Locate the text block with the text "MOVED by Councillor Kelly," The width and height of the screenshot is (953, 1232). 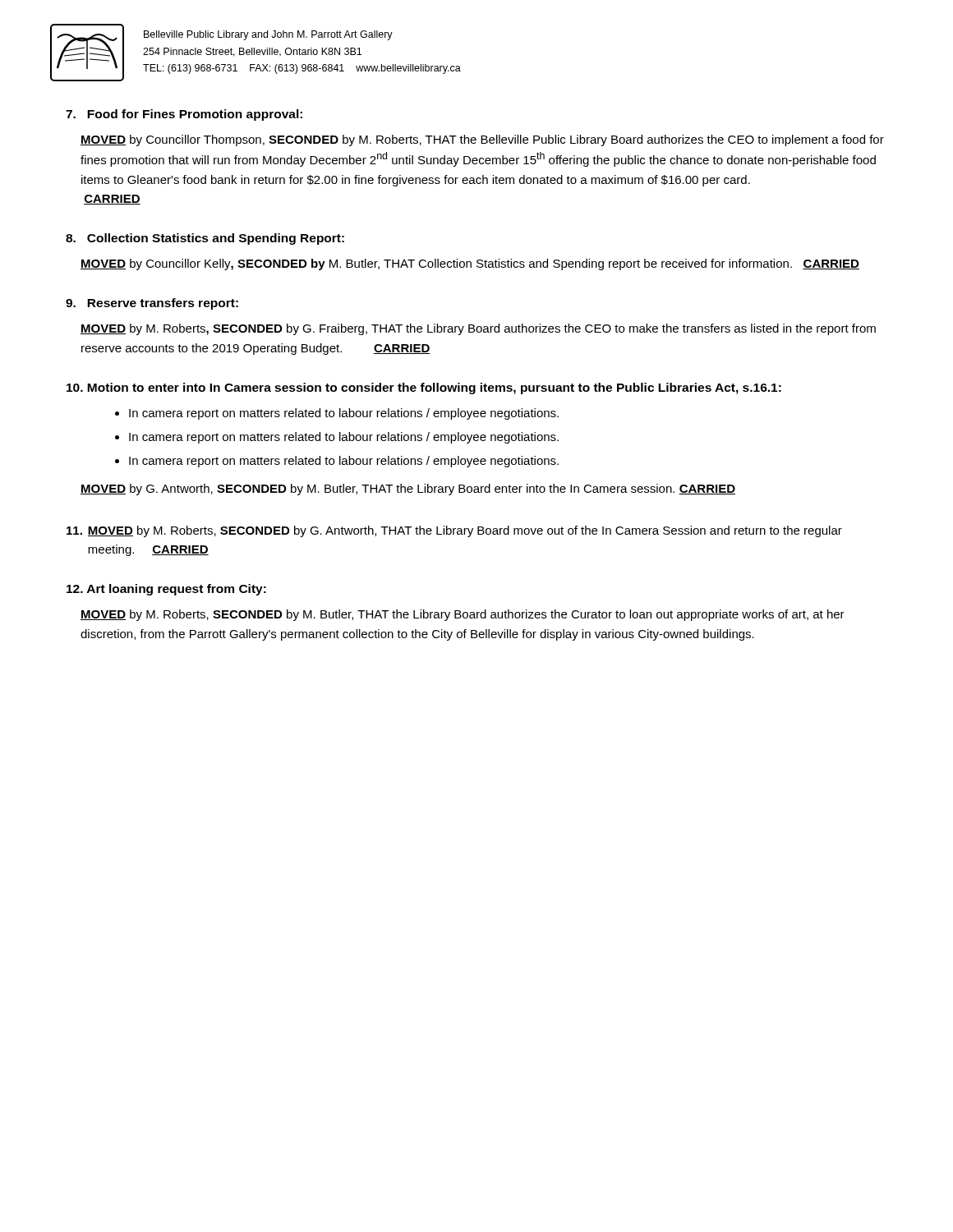pos(470,263)
